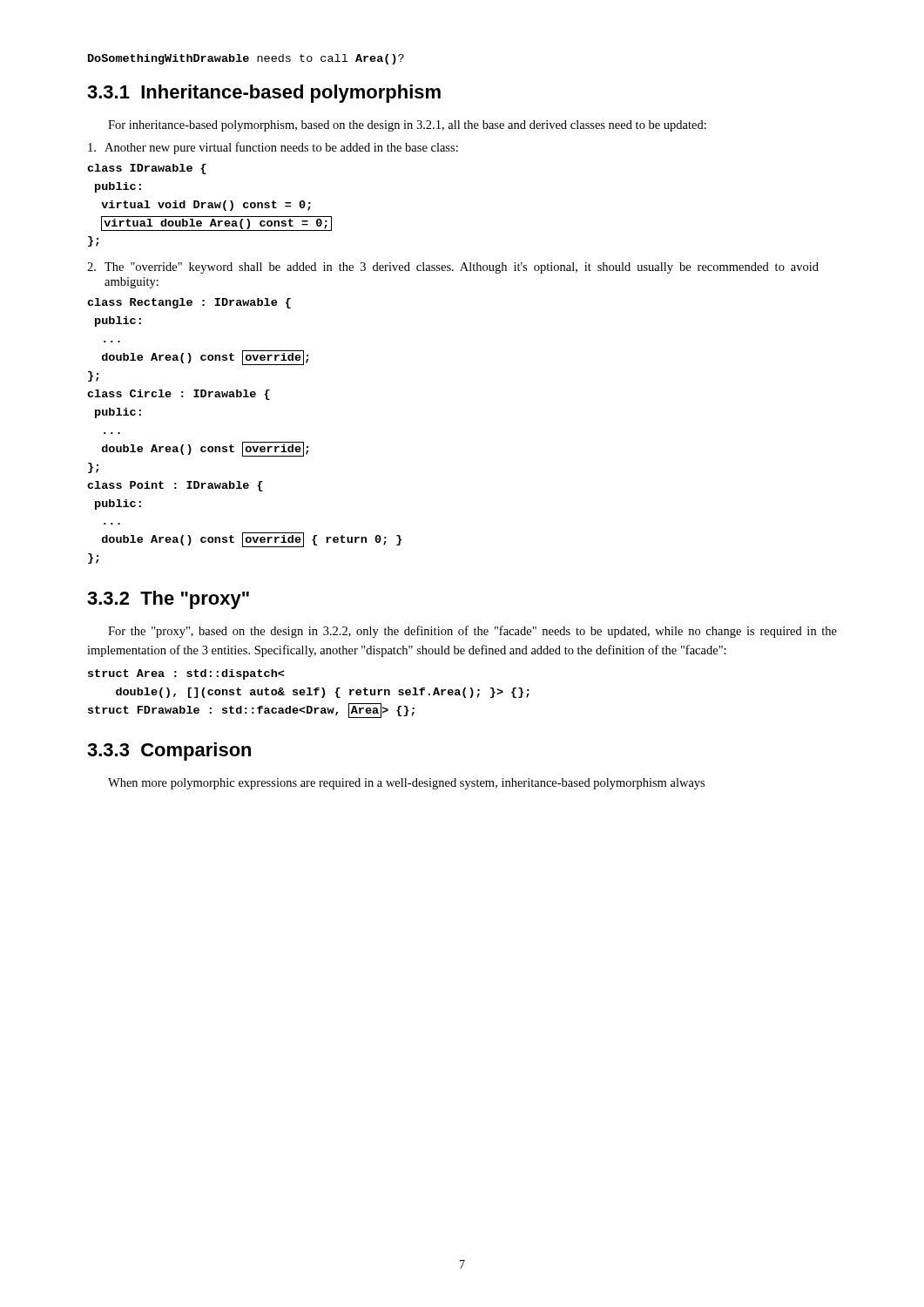Locate the text block containing "class Rectangle : IDrawable { public: ... double"

point(189,303)
